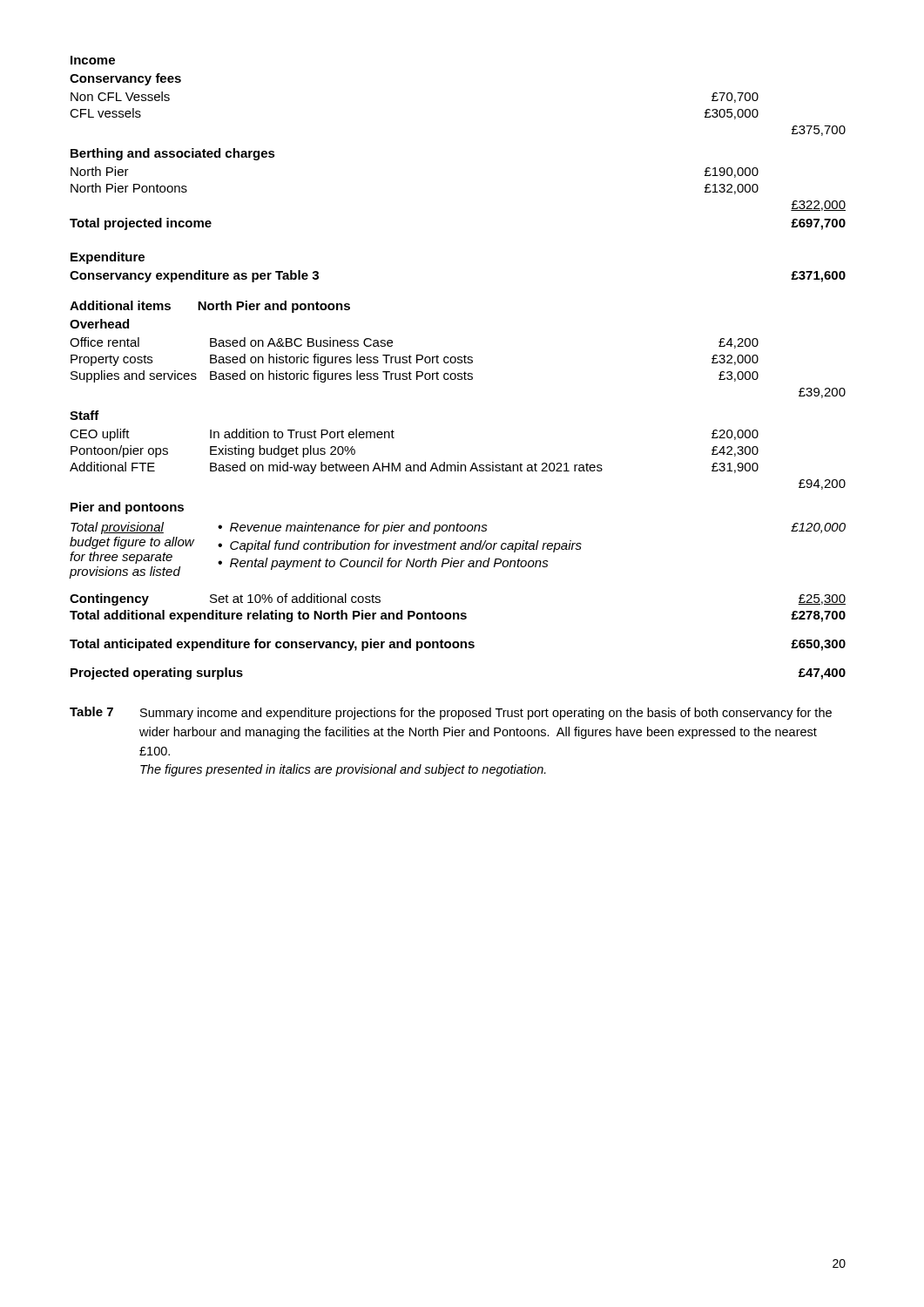Find the block on this page that starts "CEO uplift In addition to"
924x1307 pixels.
[x=103, y=434]
